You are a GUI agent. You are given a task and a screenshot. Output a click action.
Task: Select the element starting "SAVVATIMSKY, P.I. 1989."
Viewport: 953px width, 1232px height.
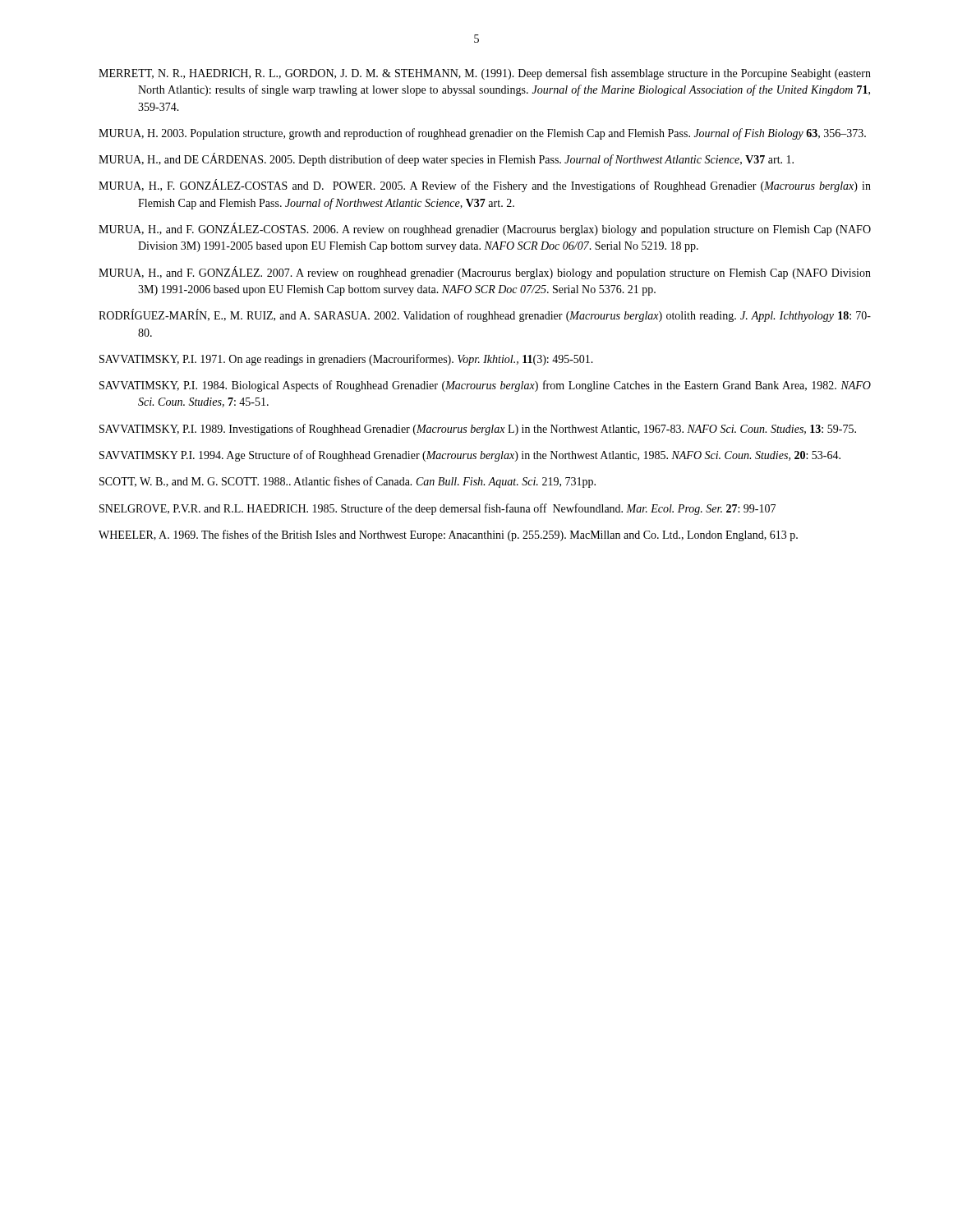pyautogui.click(x=478, y=429)
